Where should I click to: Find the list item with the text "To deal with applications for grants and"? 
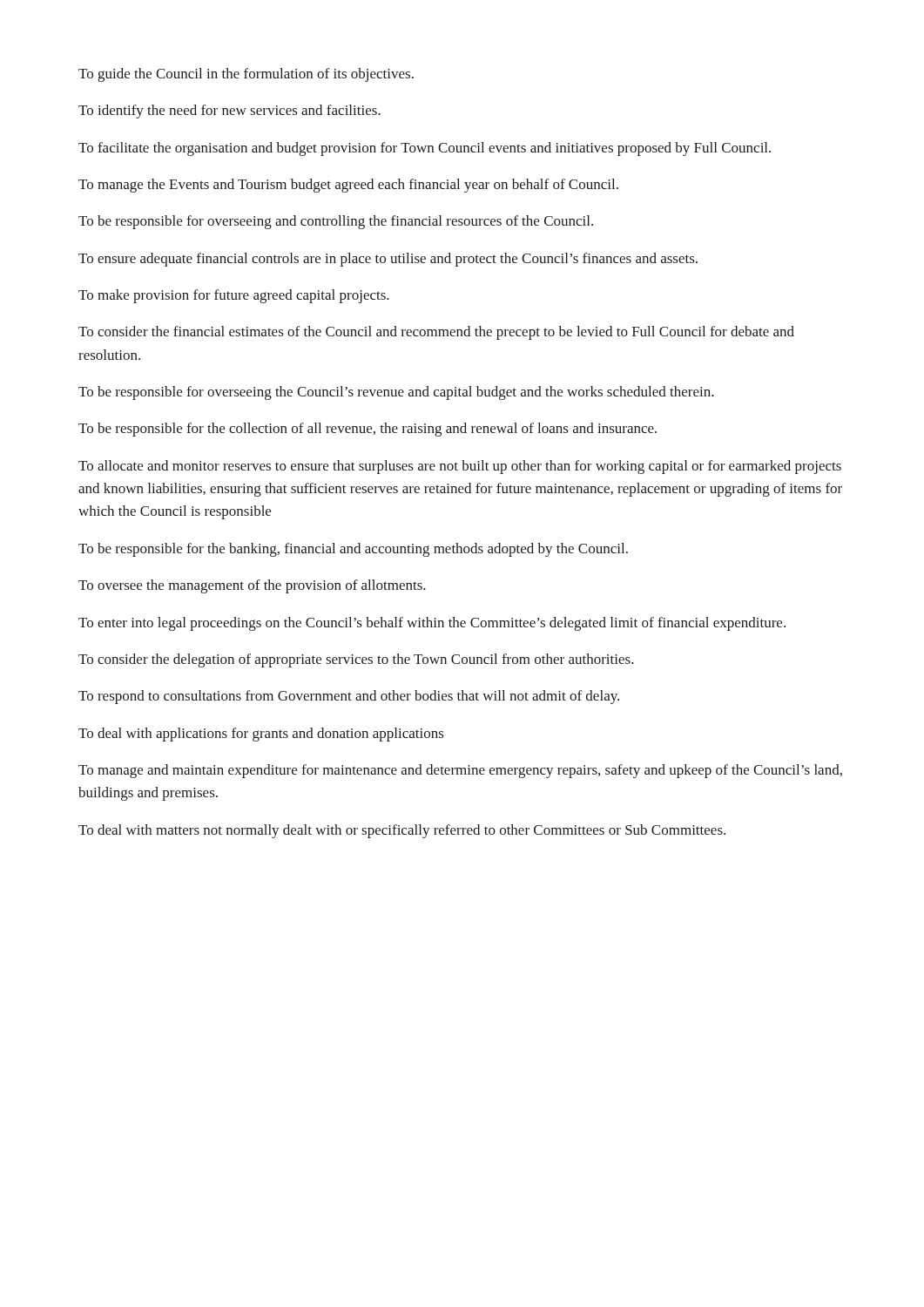[x=261, y=733]
